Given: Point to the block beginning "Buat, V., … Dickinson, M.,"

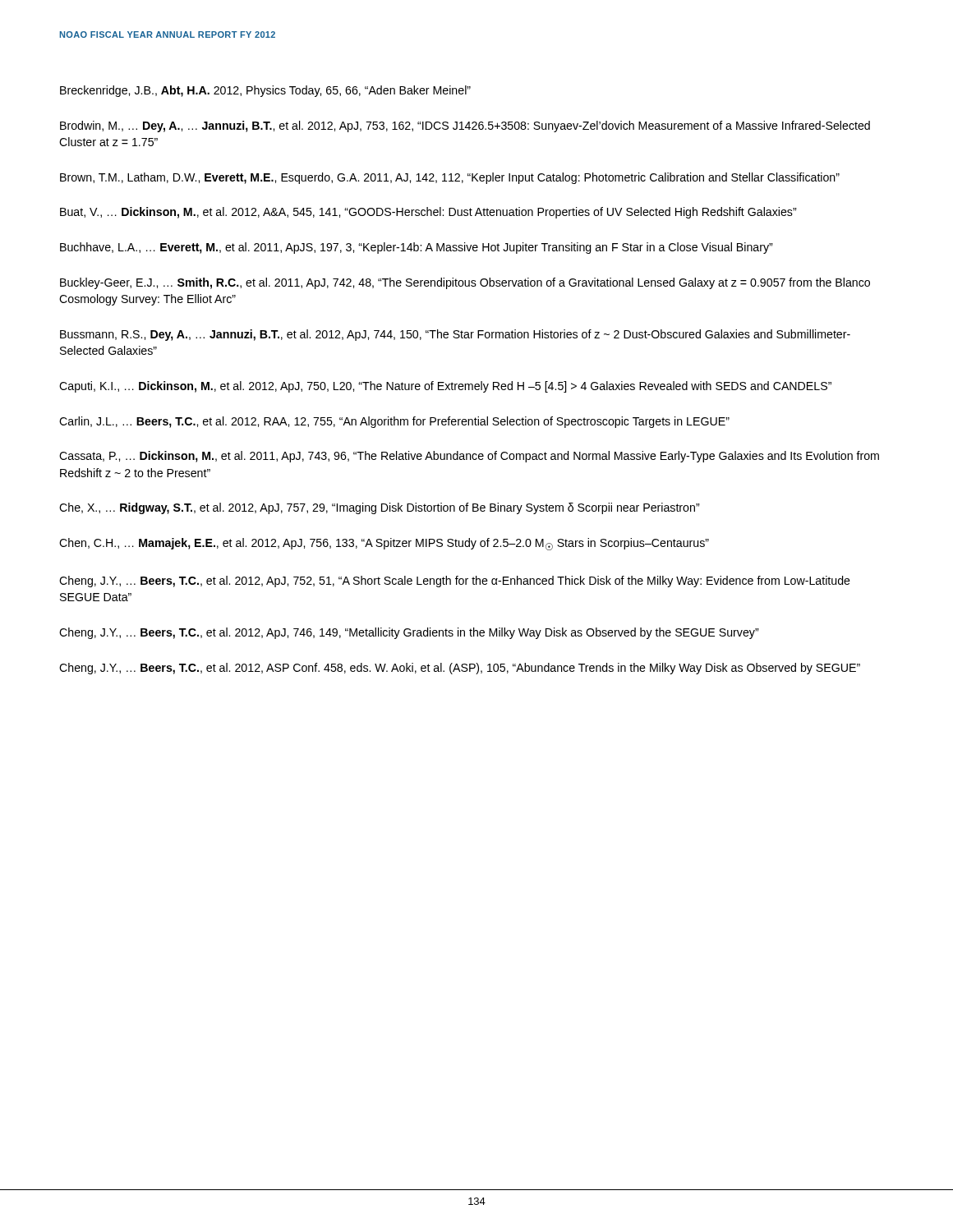Looking at the screenshot, I should click(x=428, y=212).
